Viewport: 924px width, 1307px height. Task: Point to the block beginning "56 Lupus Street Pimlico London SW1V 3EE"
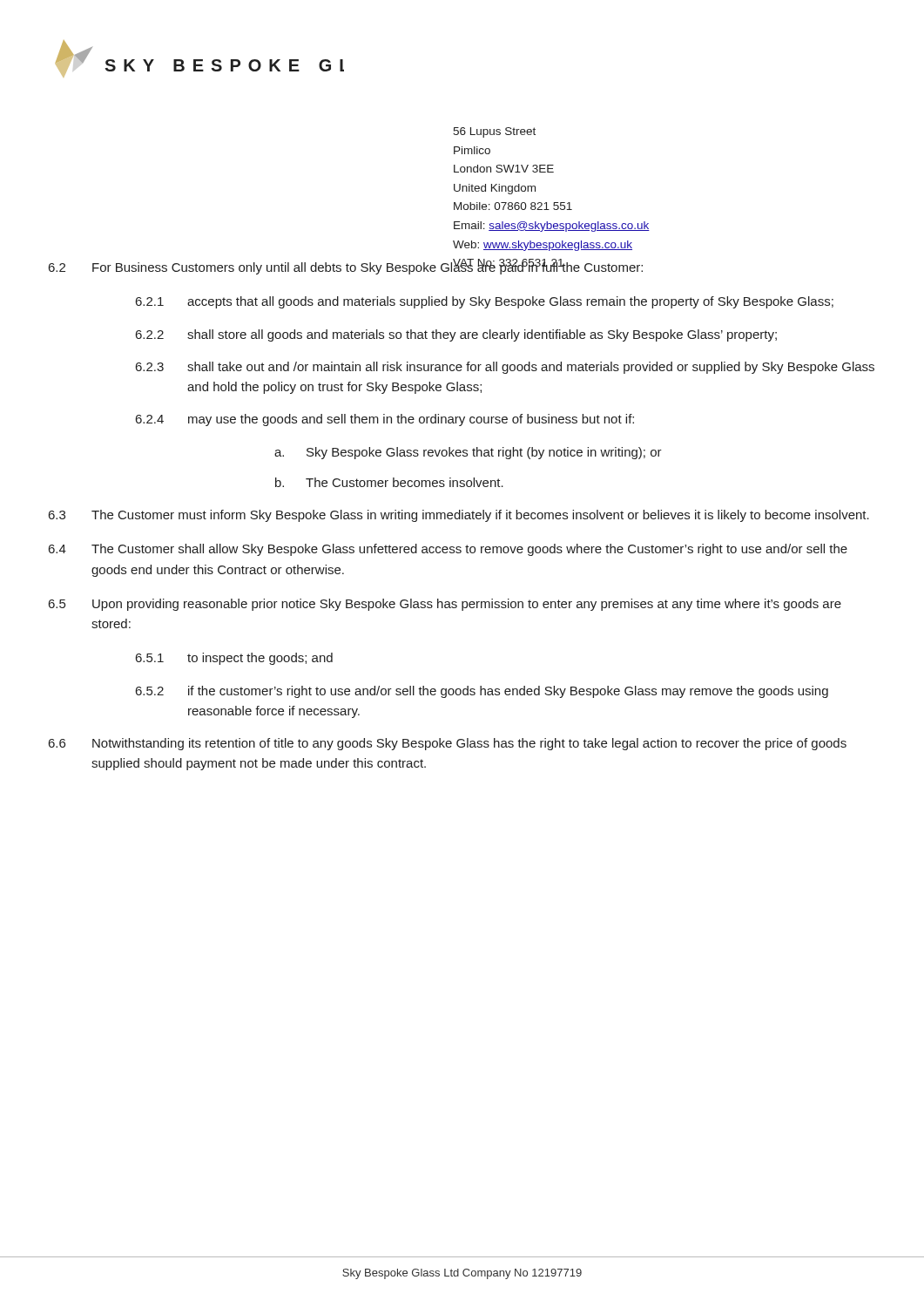551,197
